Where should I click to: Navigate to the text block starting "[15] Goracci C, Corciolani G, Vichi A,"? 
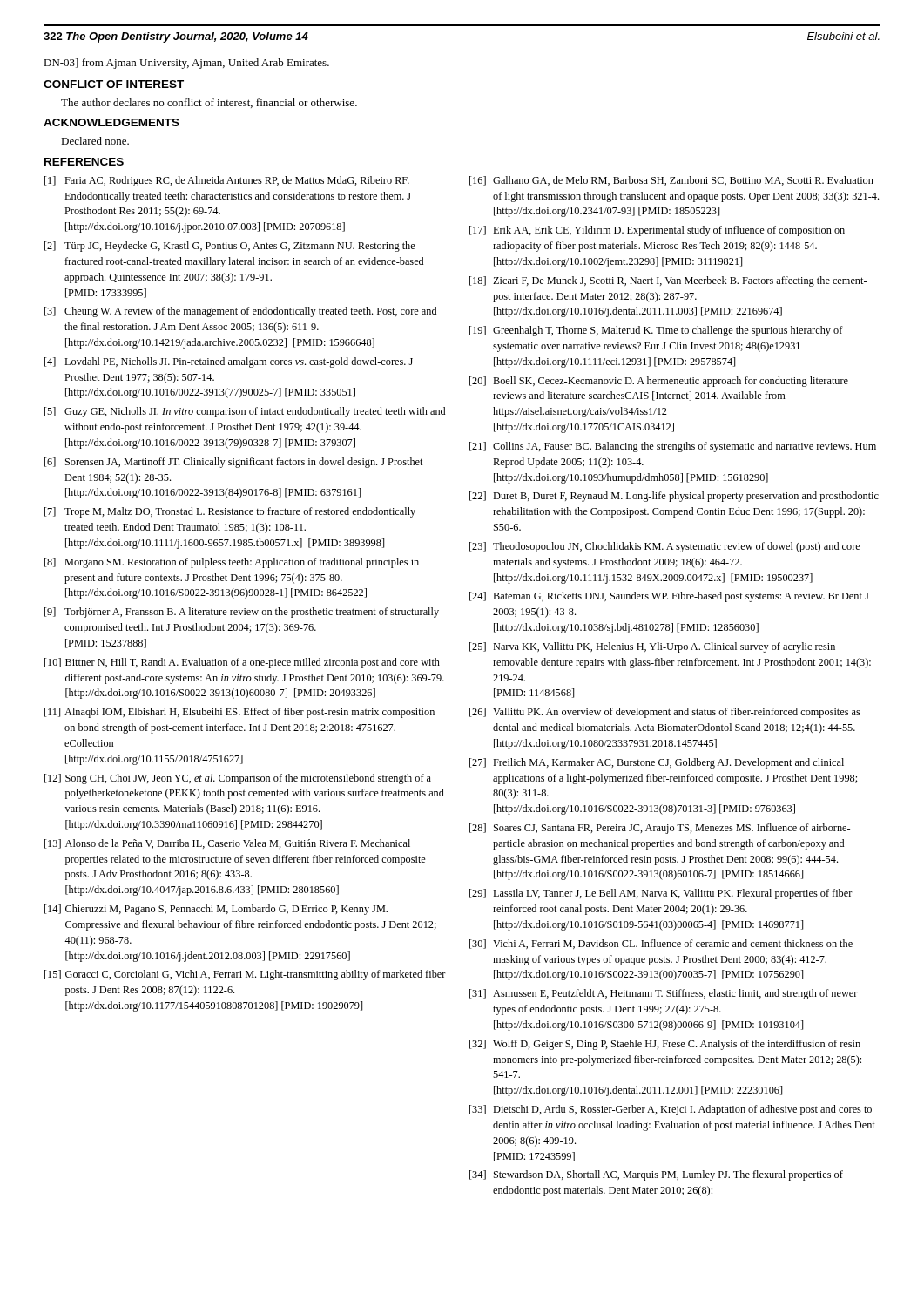pyautogui.click(x=245, y=991)
